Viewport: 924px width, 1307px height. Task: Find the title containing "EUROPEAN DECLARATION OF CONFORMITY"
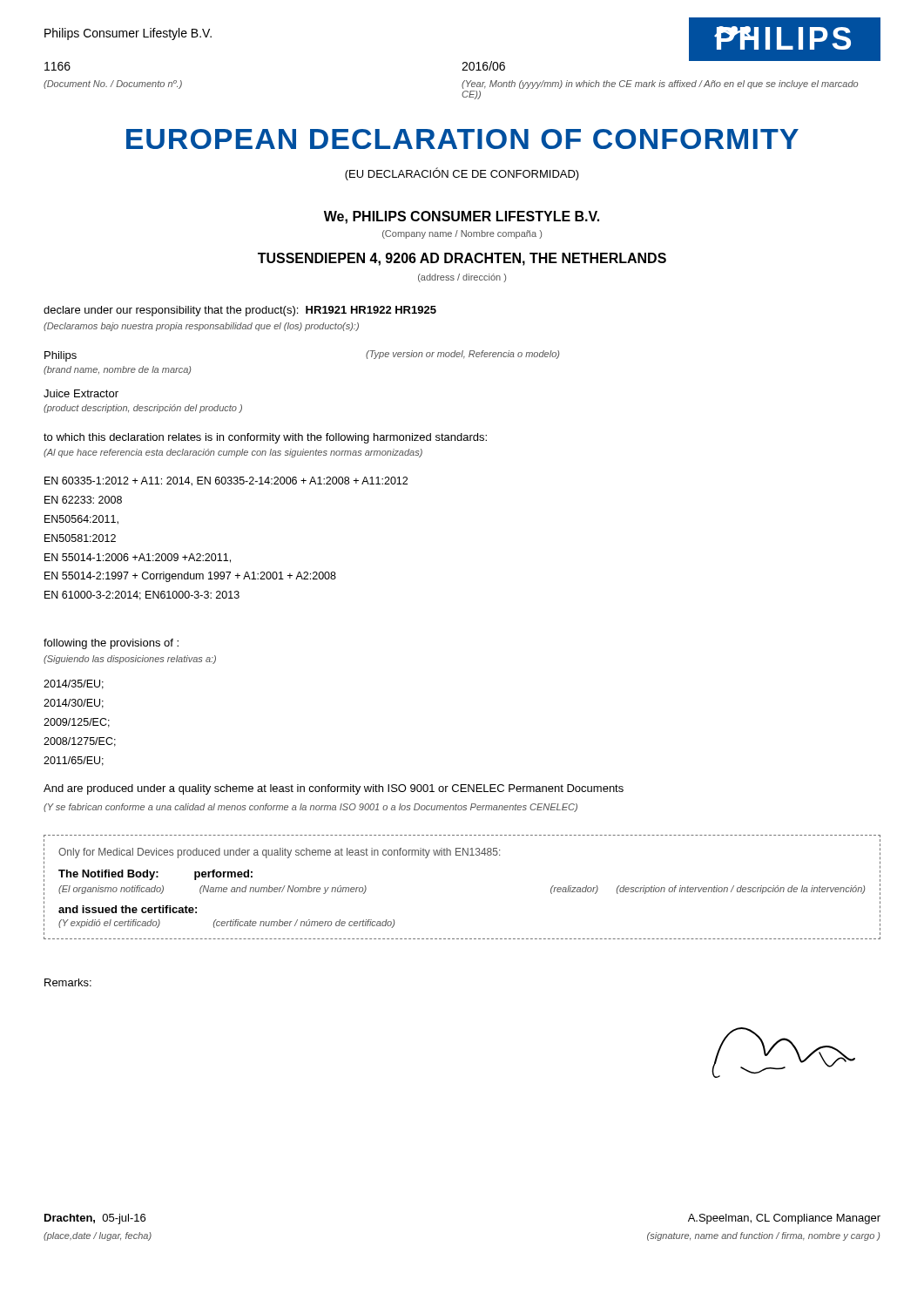(x=462, y=139)
